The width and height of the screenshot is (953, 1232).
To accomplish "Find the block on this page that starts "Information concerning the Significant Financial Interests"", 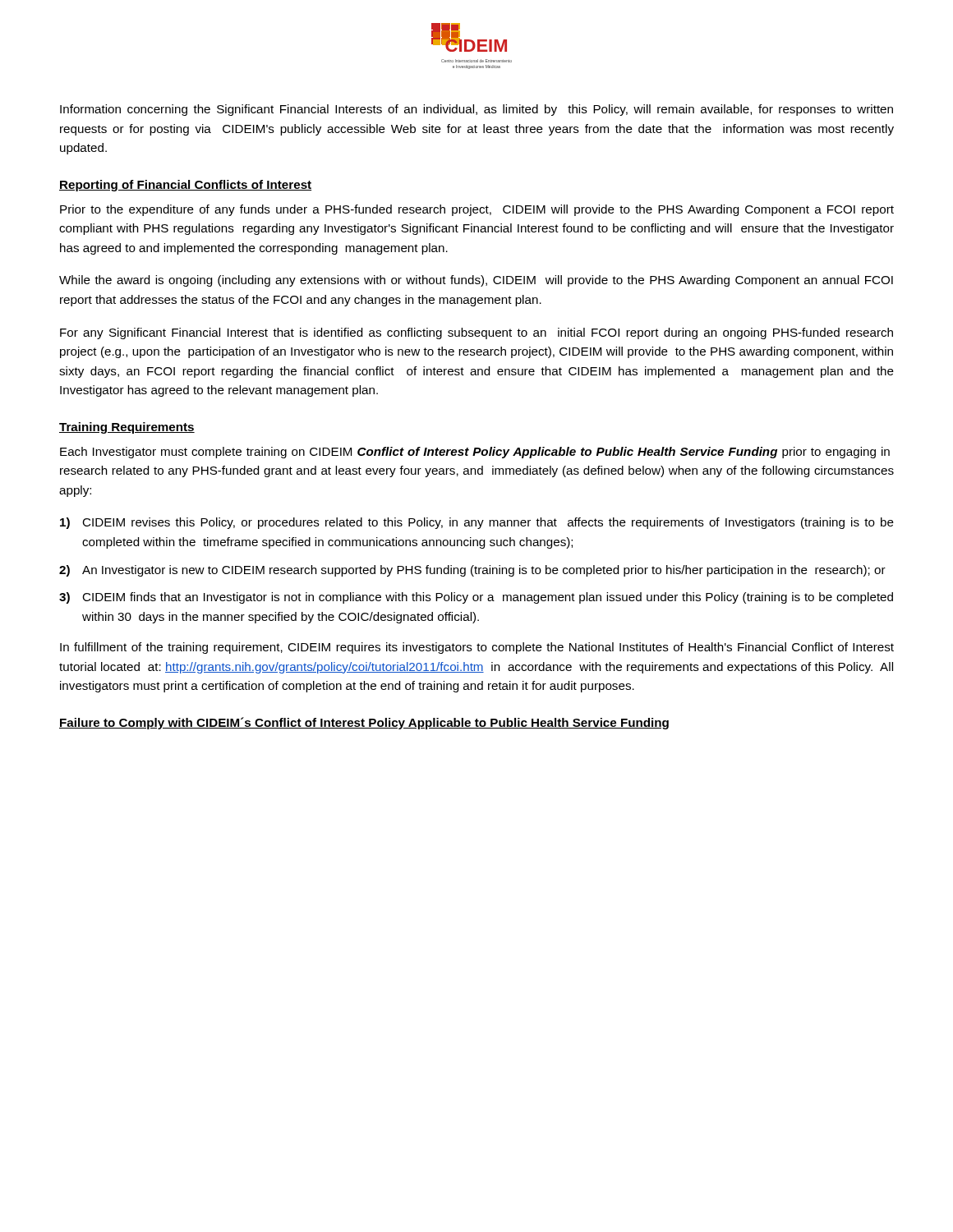I will pos(476,128).
